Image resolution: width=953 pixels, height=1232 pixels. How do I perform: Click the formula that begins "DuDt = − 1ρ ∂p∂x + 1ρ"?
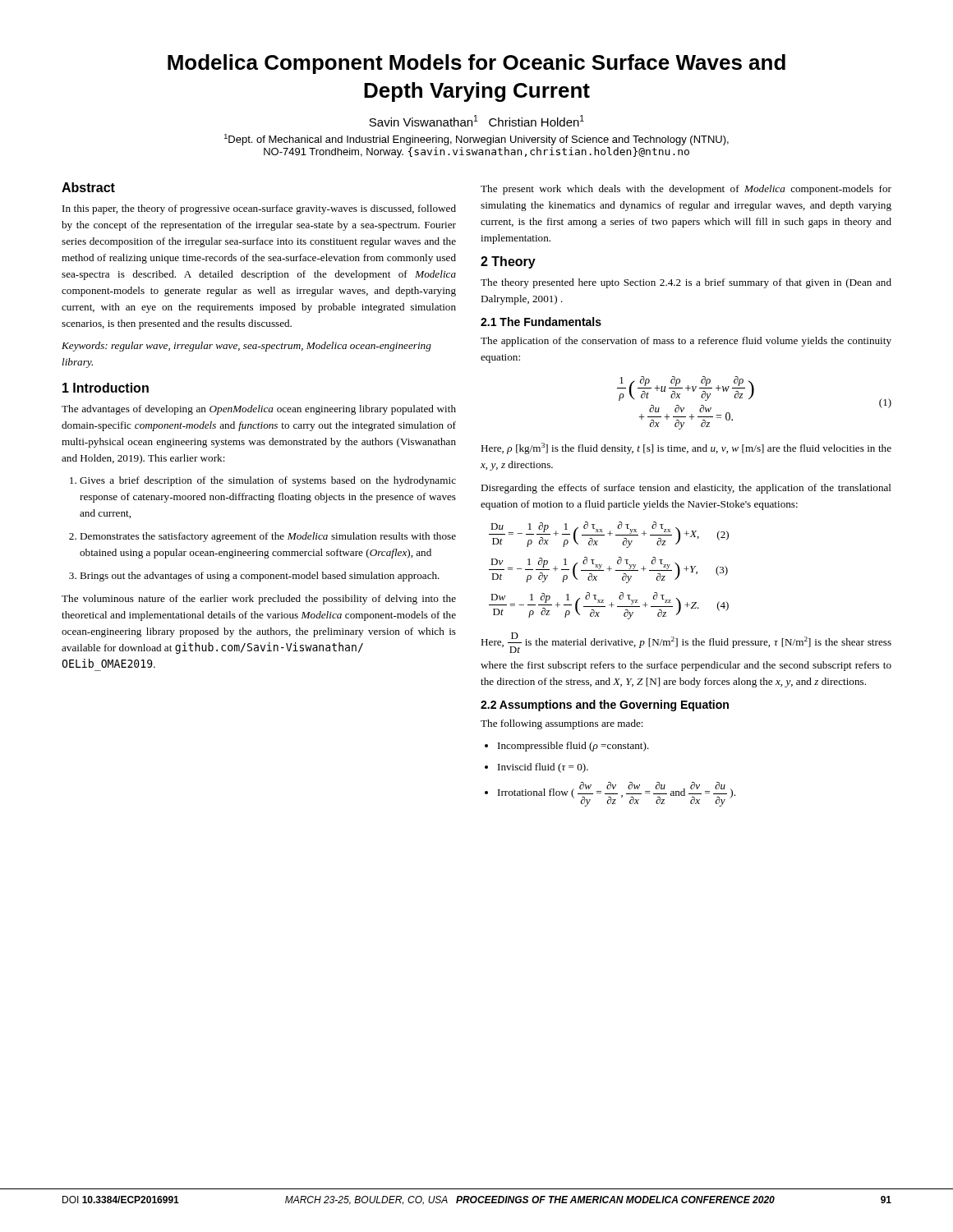(x=686, y=534)
